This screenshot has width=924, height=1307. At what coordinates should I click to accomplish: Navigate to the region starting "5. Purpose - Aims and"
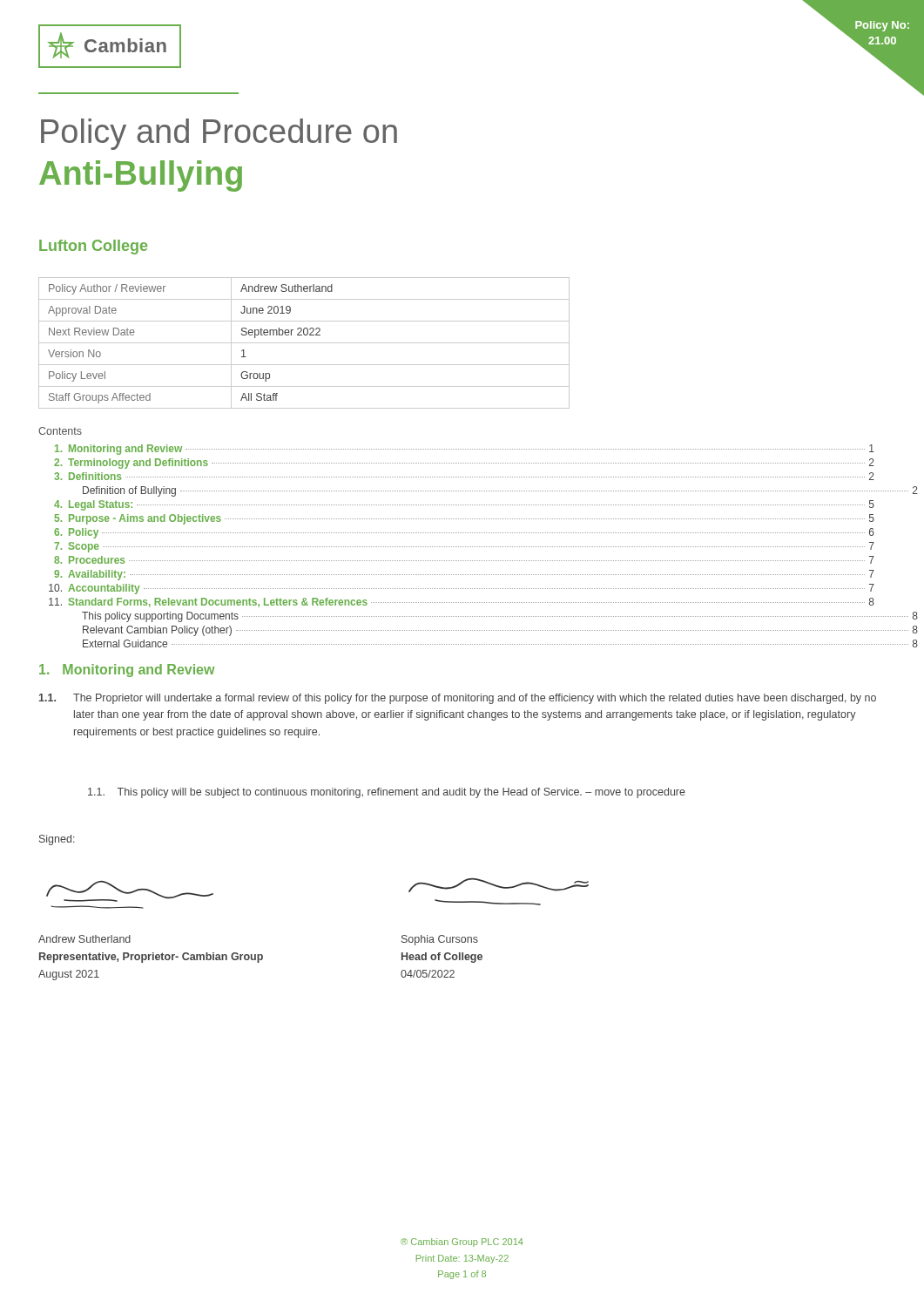click(456, 518)
